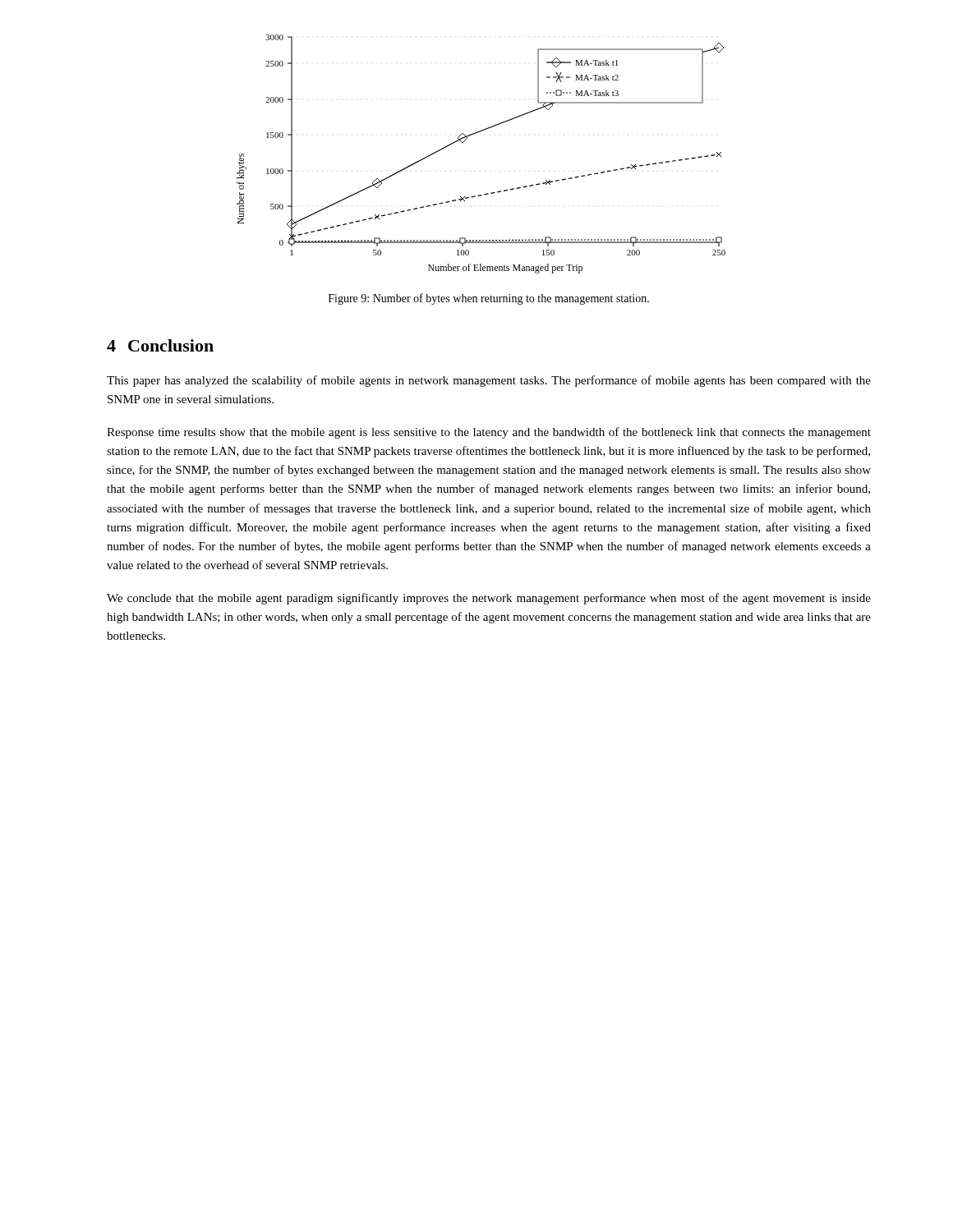This screenshot has height=1232, width=953.
Task: Where is the passage that starts "We conclude that the mobile agent paradigm"?
Action: pos(489,617)
